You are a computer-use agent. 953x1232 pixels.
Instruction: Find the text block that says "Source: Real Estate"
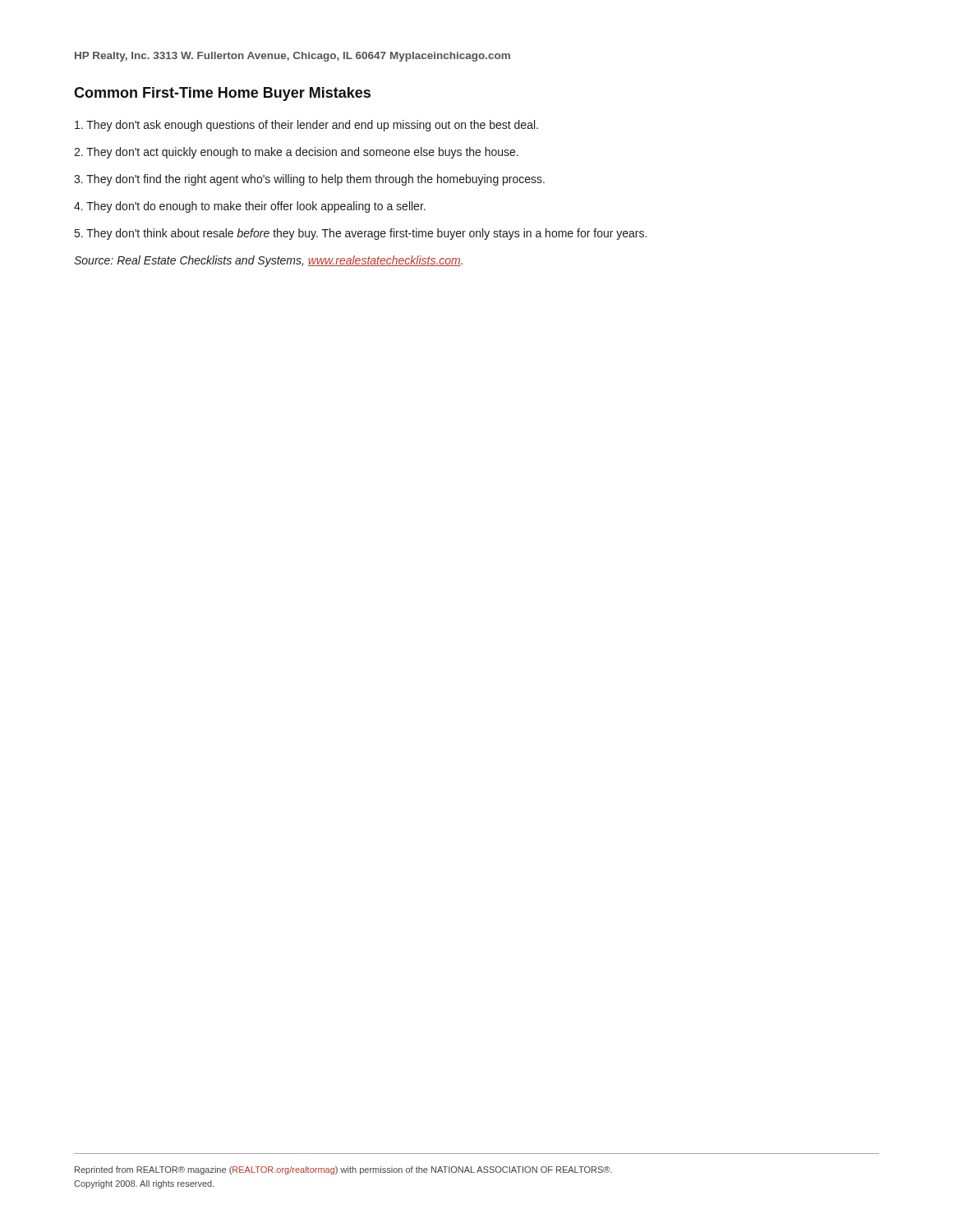pos(268,261)
